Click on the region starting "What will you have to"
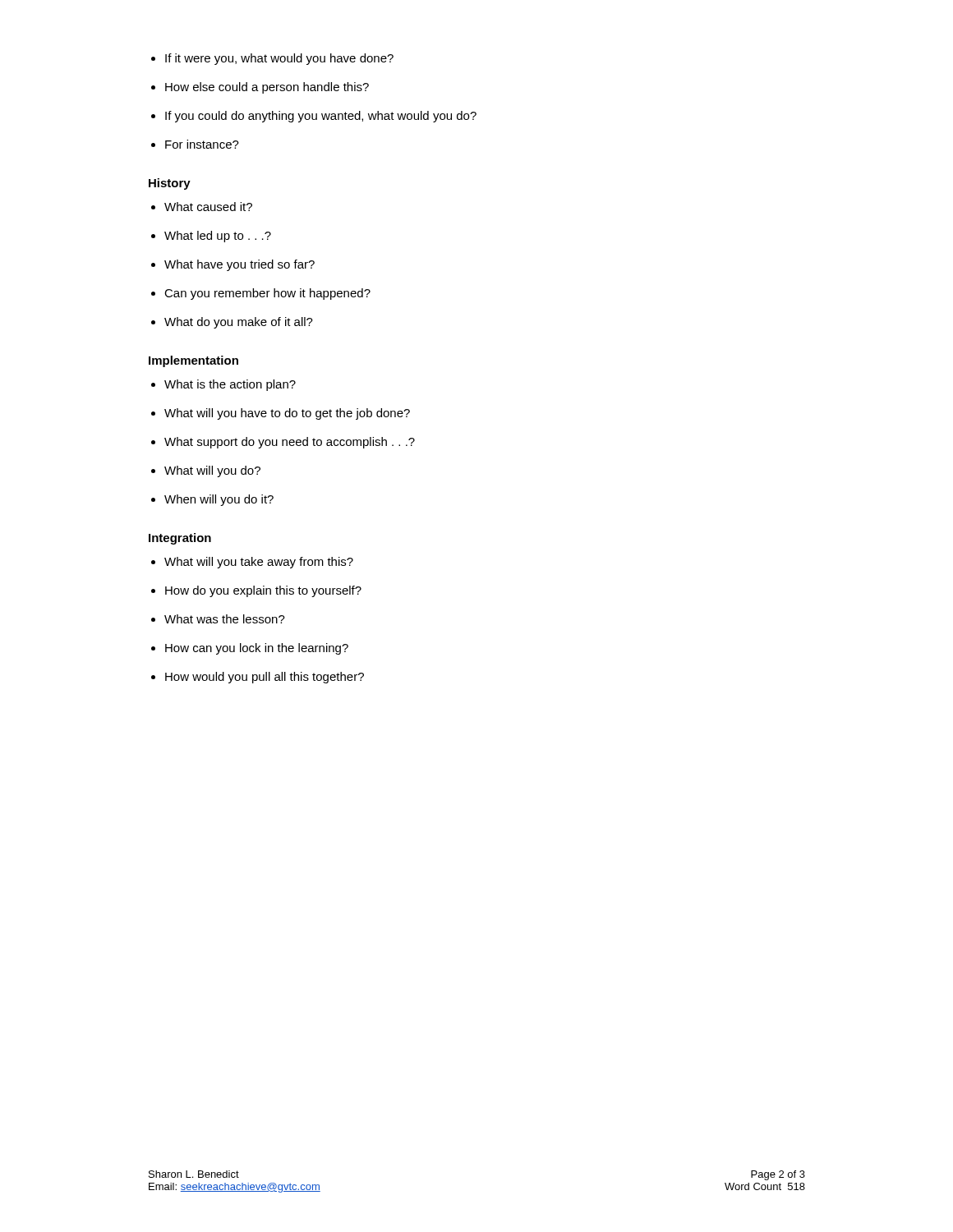953x1232 pixels. click(x=287, y=414)
